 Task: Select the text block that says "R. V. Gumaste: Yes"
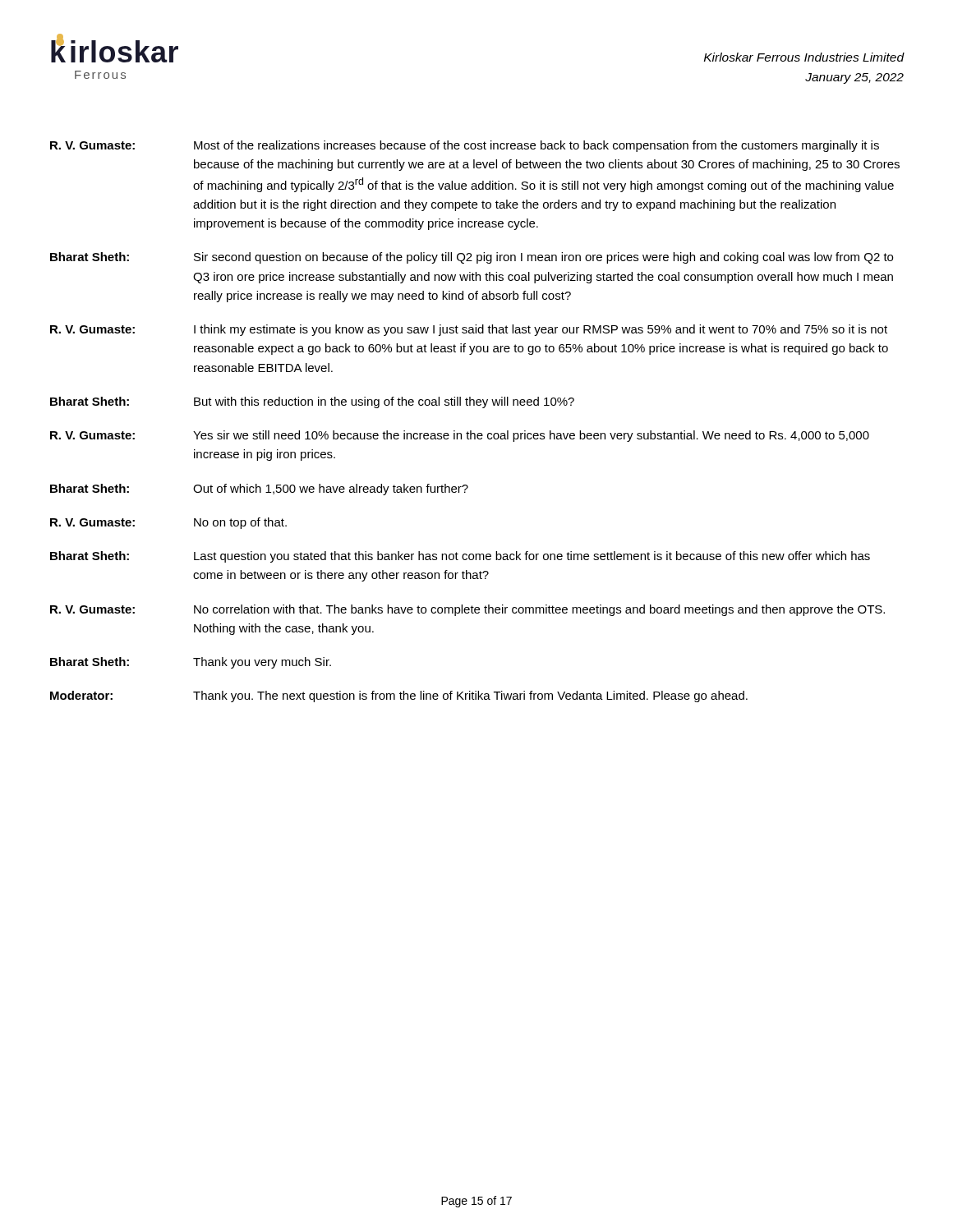click(476, 445)
